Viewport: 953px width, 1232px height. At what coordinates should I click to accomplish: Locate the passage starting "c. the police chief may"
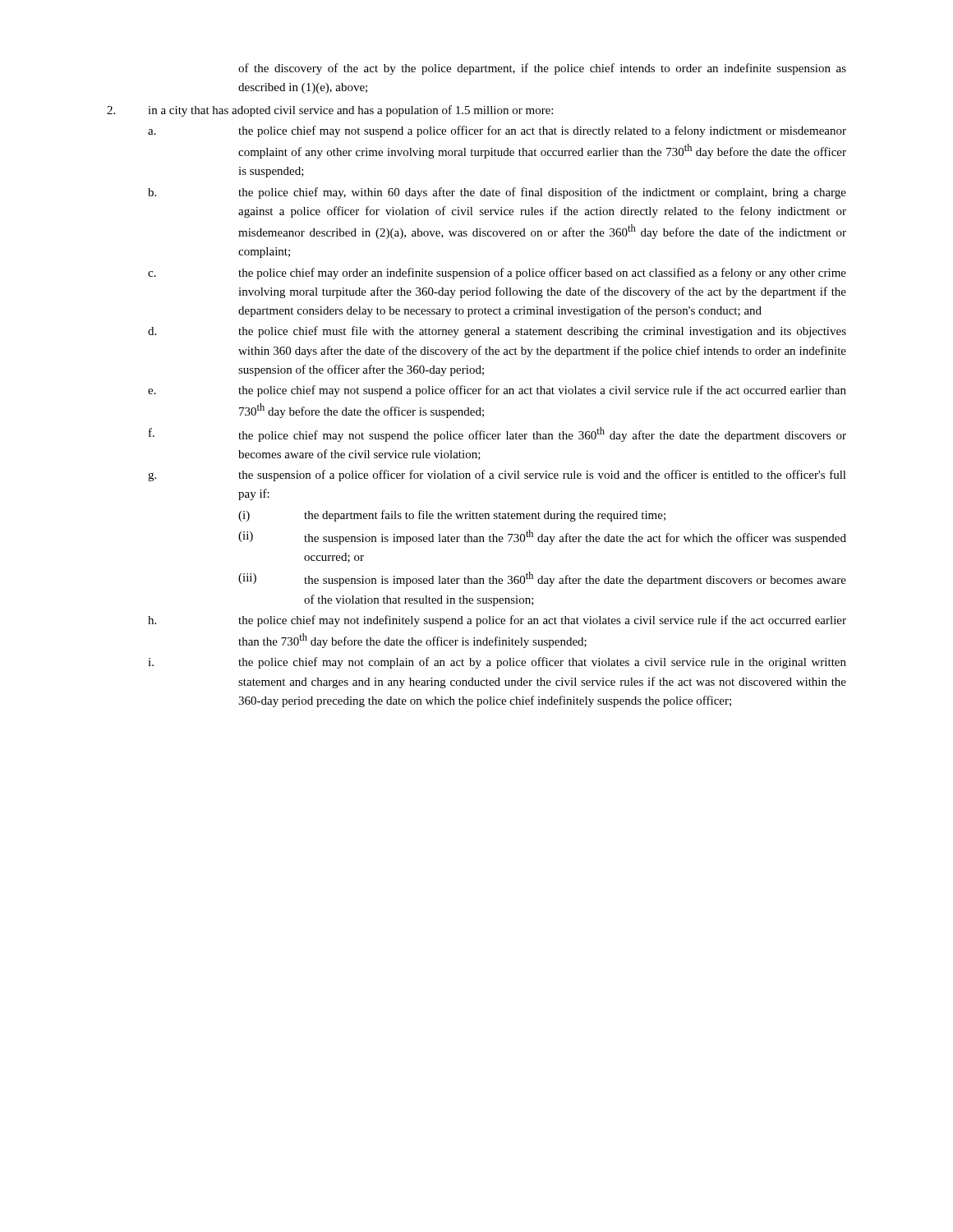point(497,292)
